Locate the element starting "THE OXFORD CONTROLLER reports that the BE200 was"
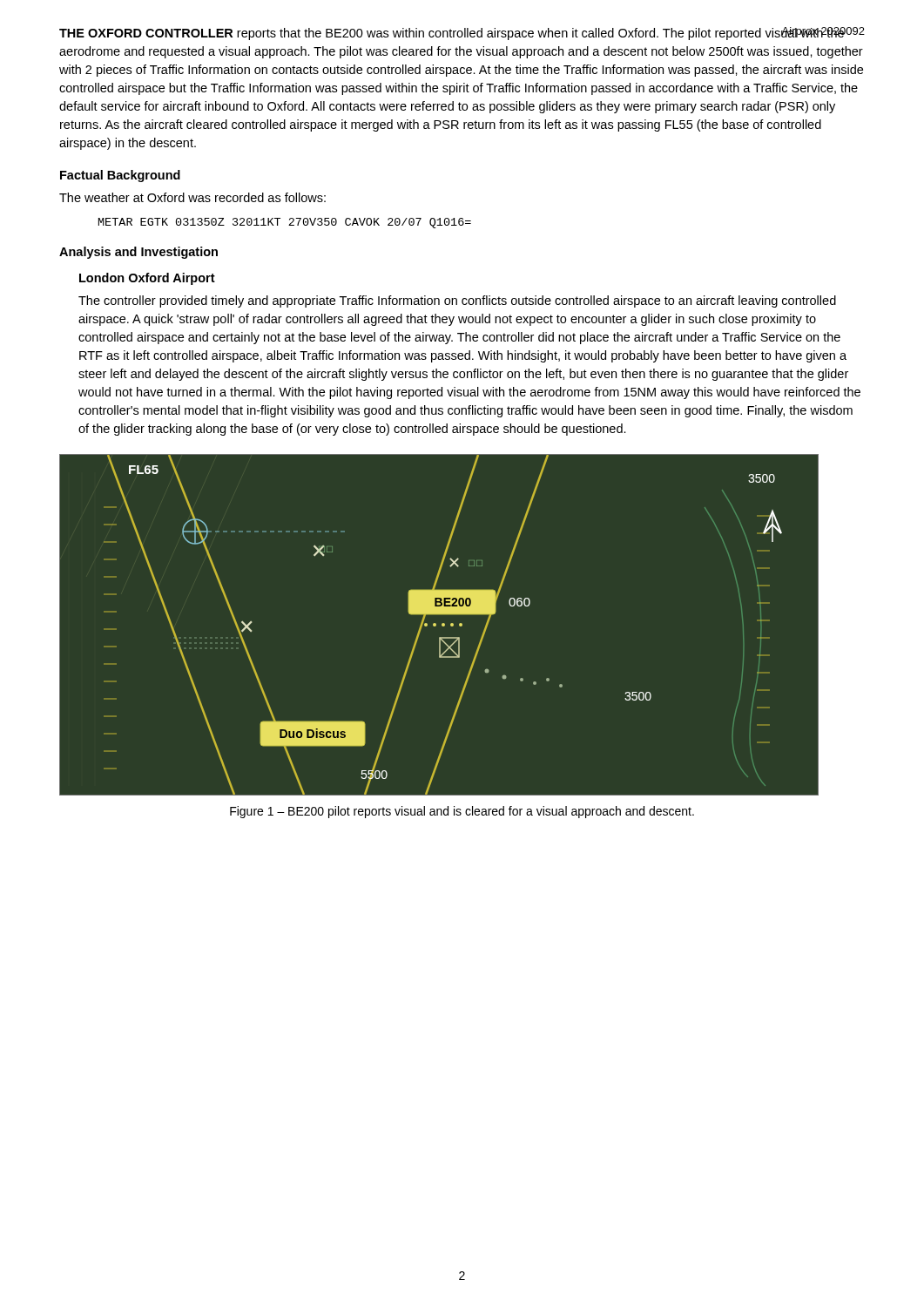Screen dimensions: 1307x924 click(x=462, y=88)
